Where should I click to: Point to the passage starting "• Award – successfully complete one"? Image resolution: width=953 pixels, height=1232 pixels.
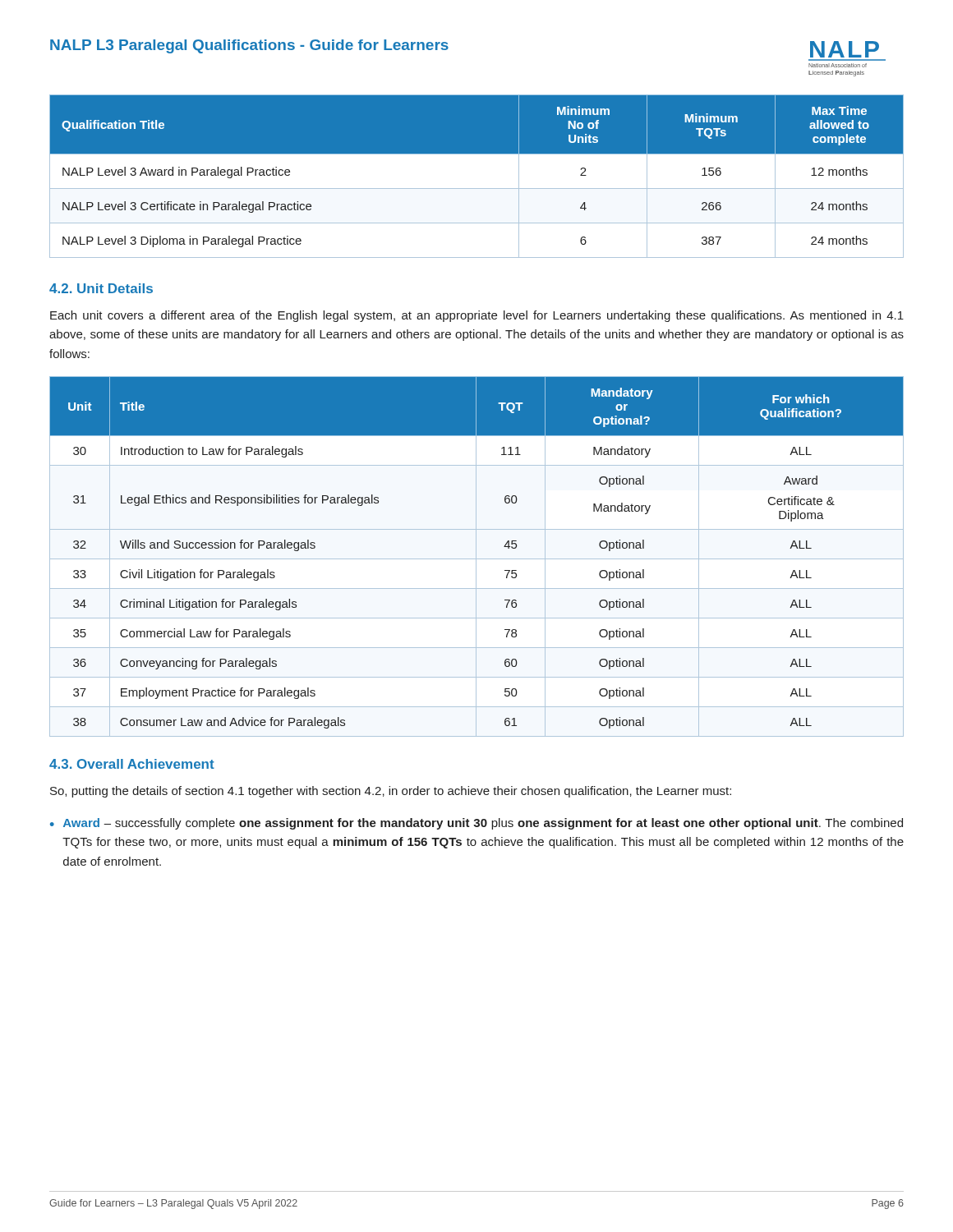[x=476, y=842]
